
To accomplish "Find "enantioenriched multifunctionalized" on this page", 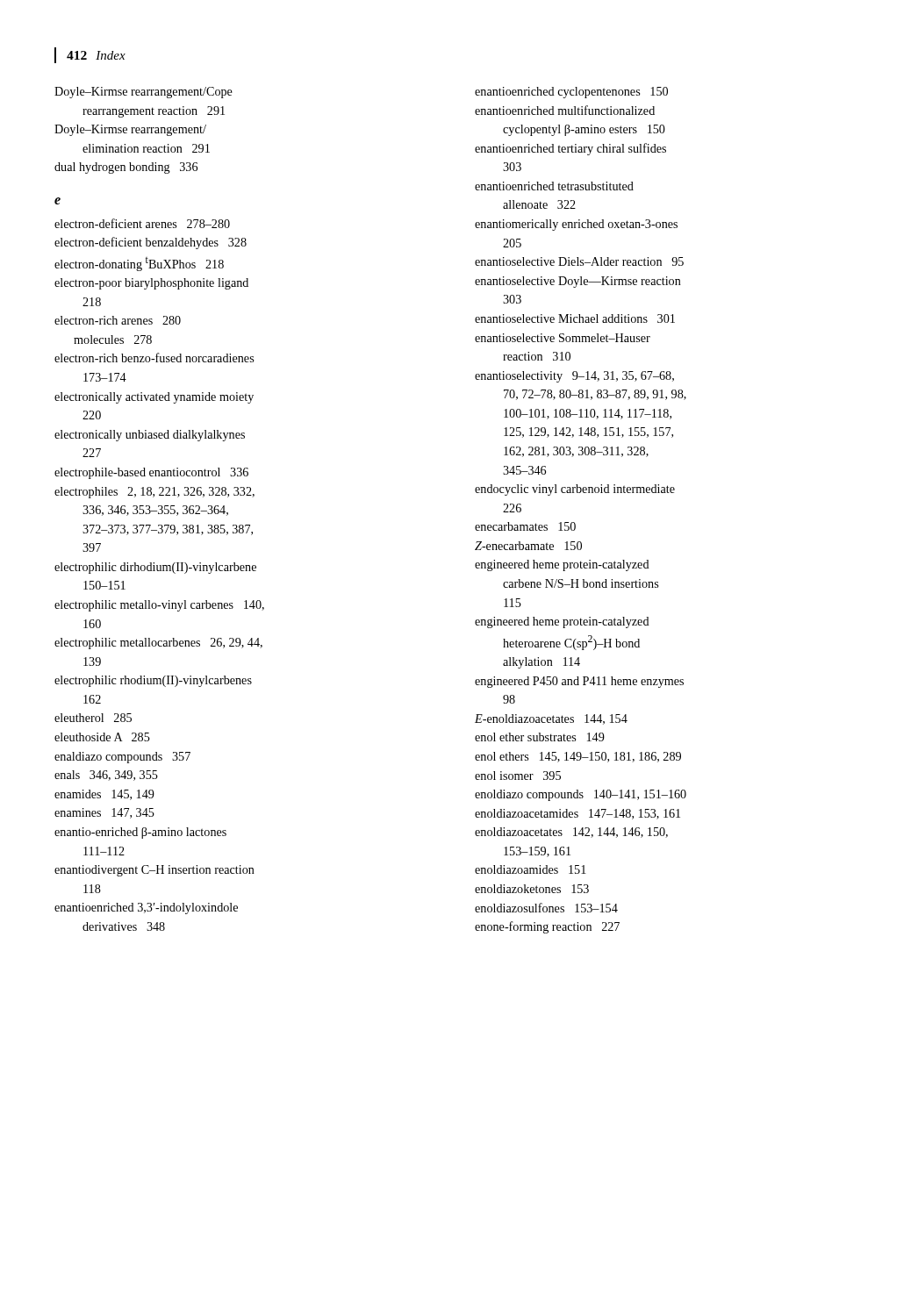I will (565, 110).
